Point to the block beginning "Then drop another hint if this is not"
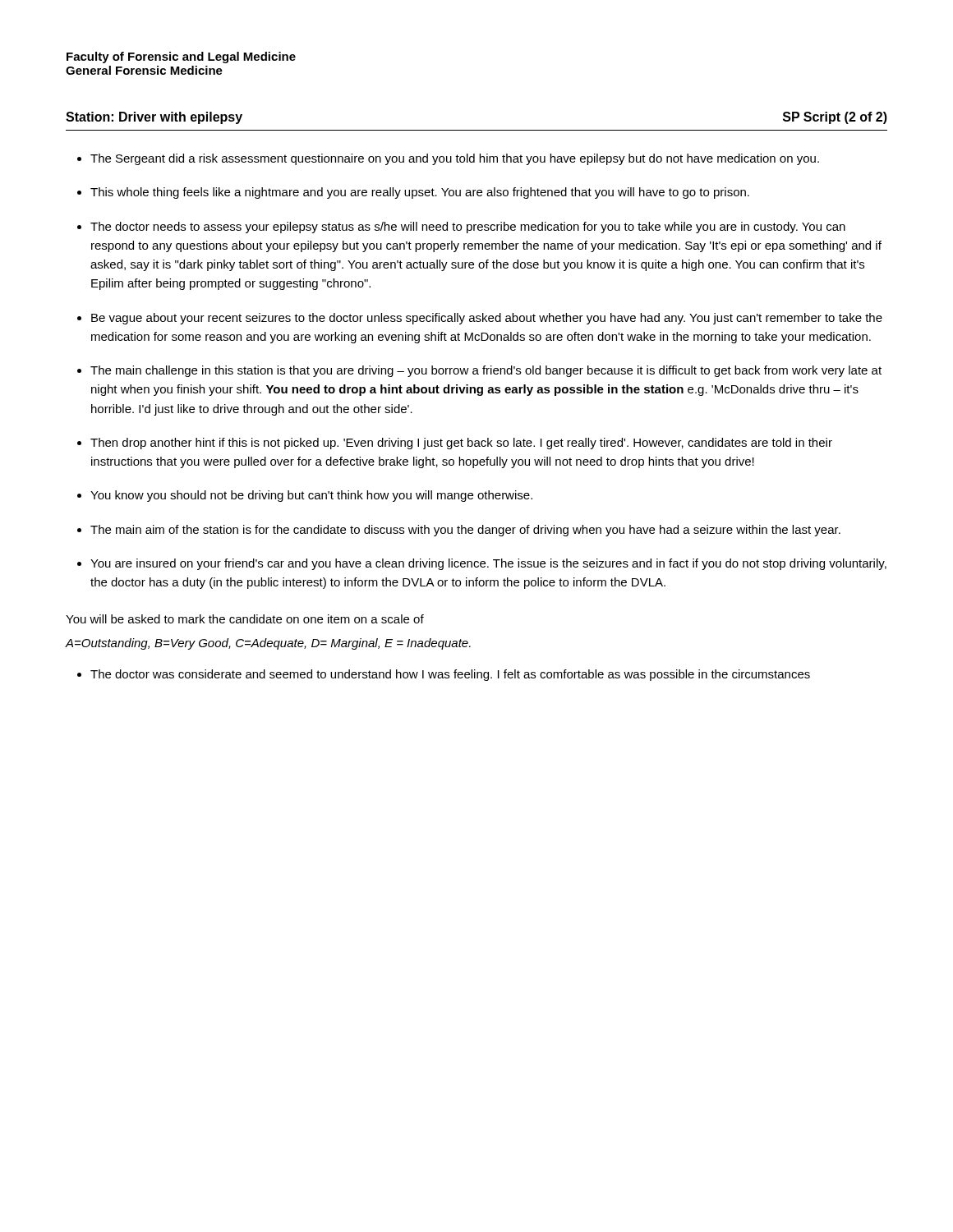The image size is (953, 1232). tap(476, 452)
